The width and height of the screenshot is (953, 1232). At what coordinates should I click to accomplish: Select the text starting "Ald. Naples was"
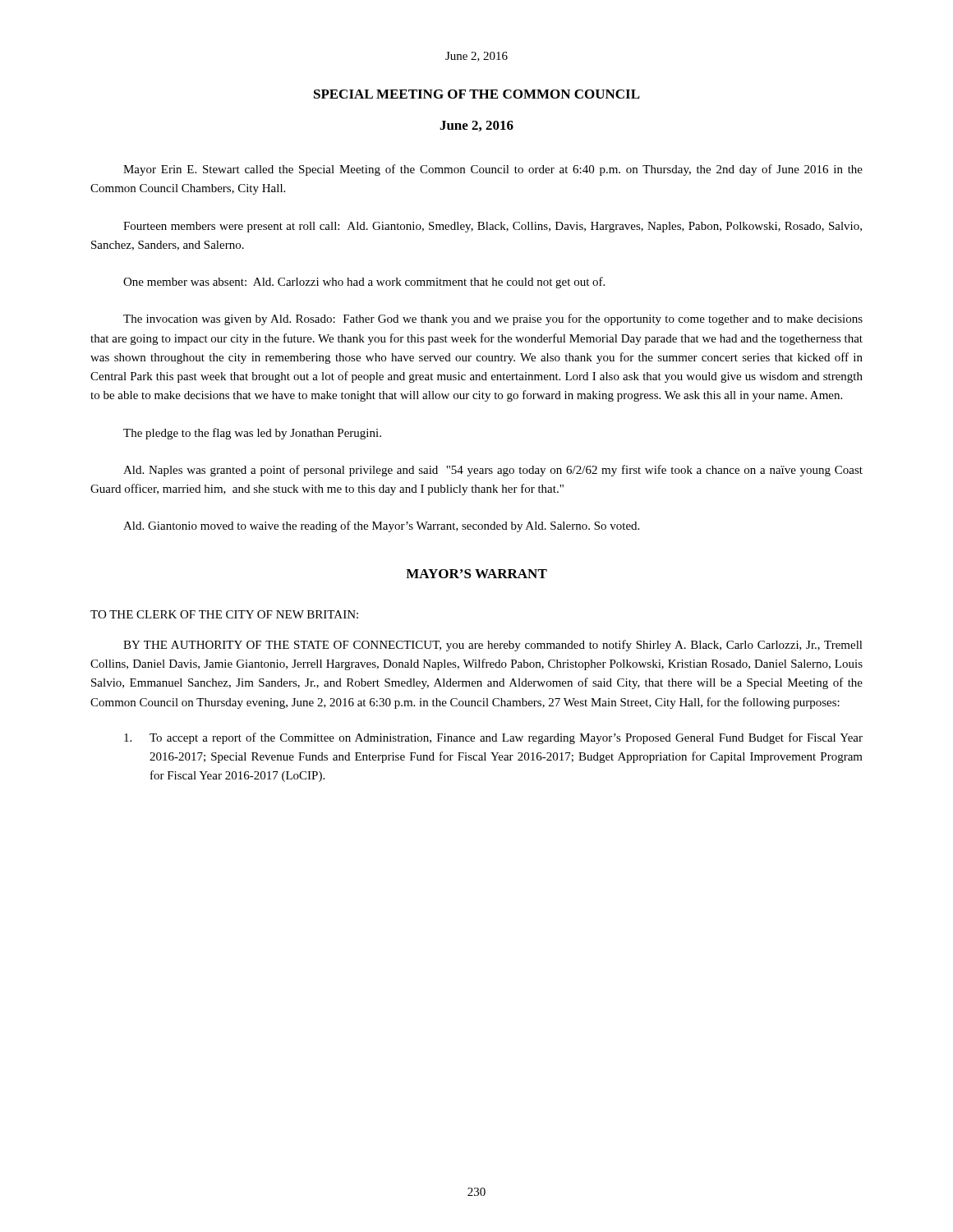(x=476, y=479)
